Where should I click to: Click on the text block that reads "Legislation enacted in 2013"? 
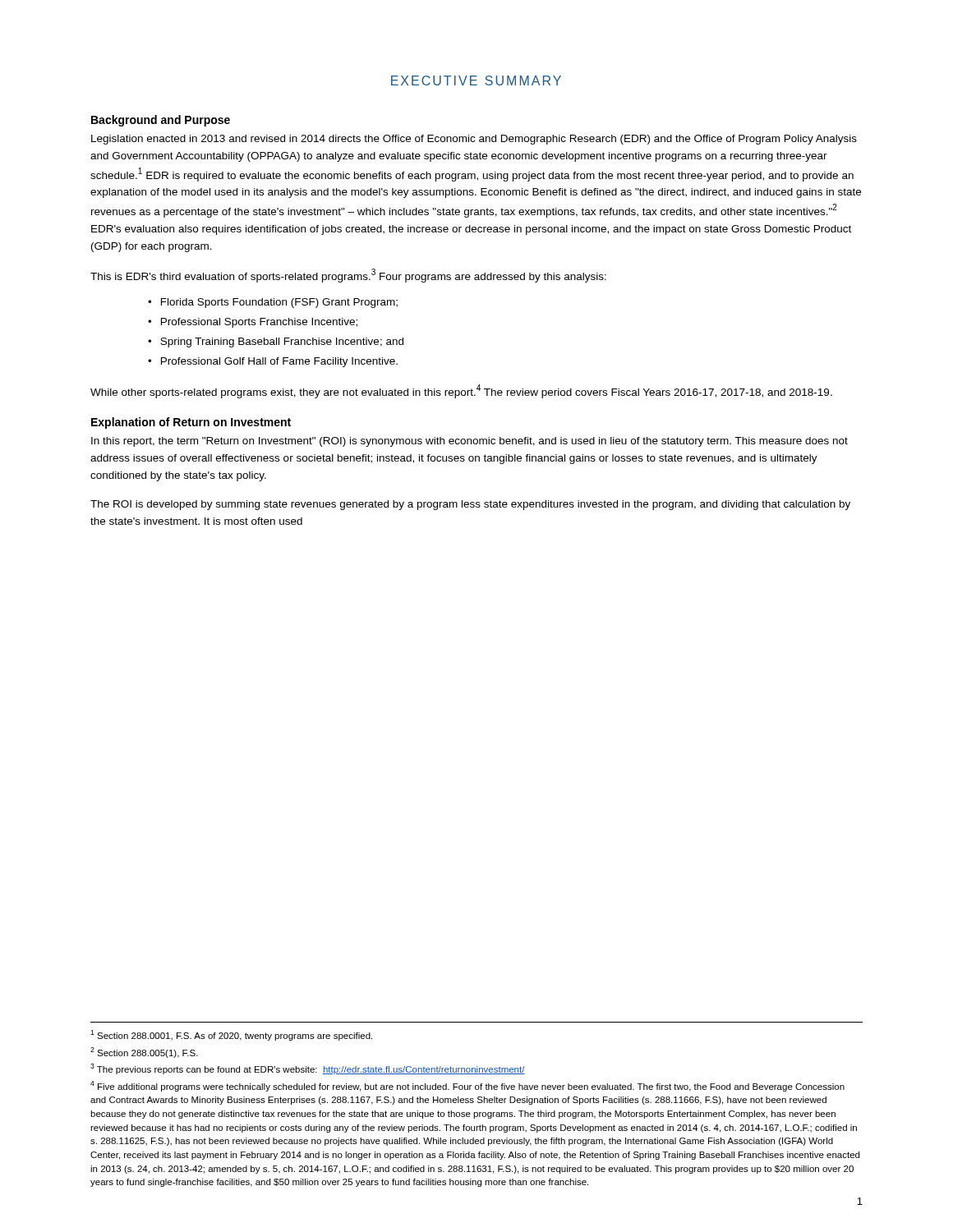pyautogui.click(x=476, y=192)
